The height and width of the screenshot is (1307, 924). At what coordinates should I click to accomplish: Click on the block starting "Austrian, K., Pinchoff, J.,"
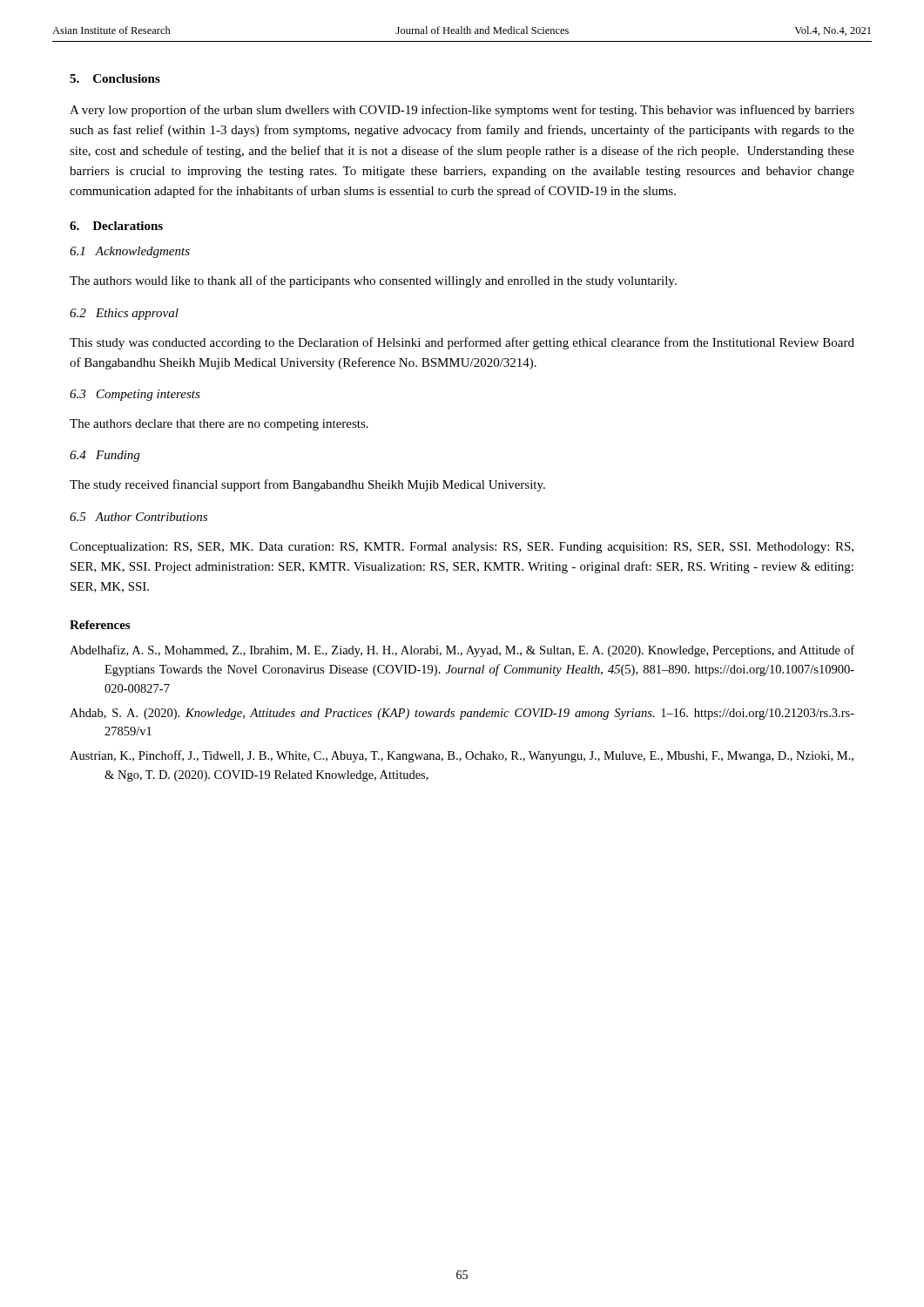pyautogui.click(x=462, y=765)
